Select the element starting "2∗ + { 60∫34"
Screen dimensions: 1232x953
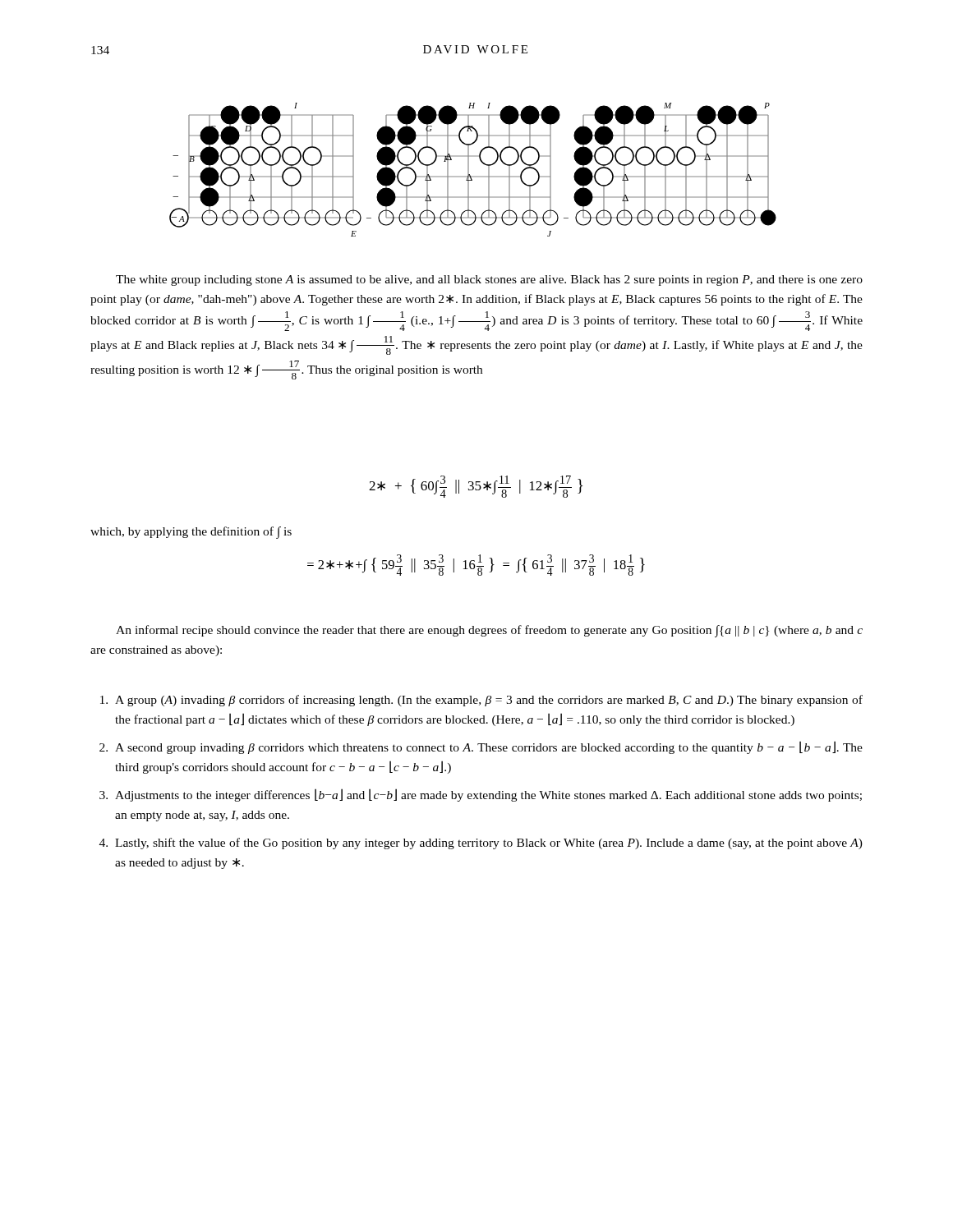tap(476, 487)
